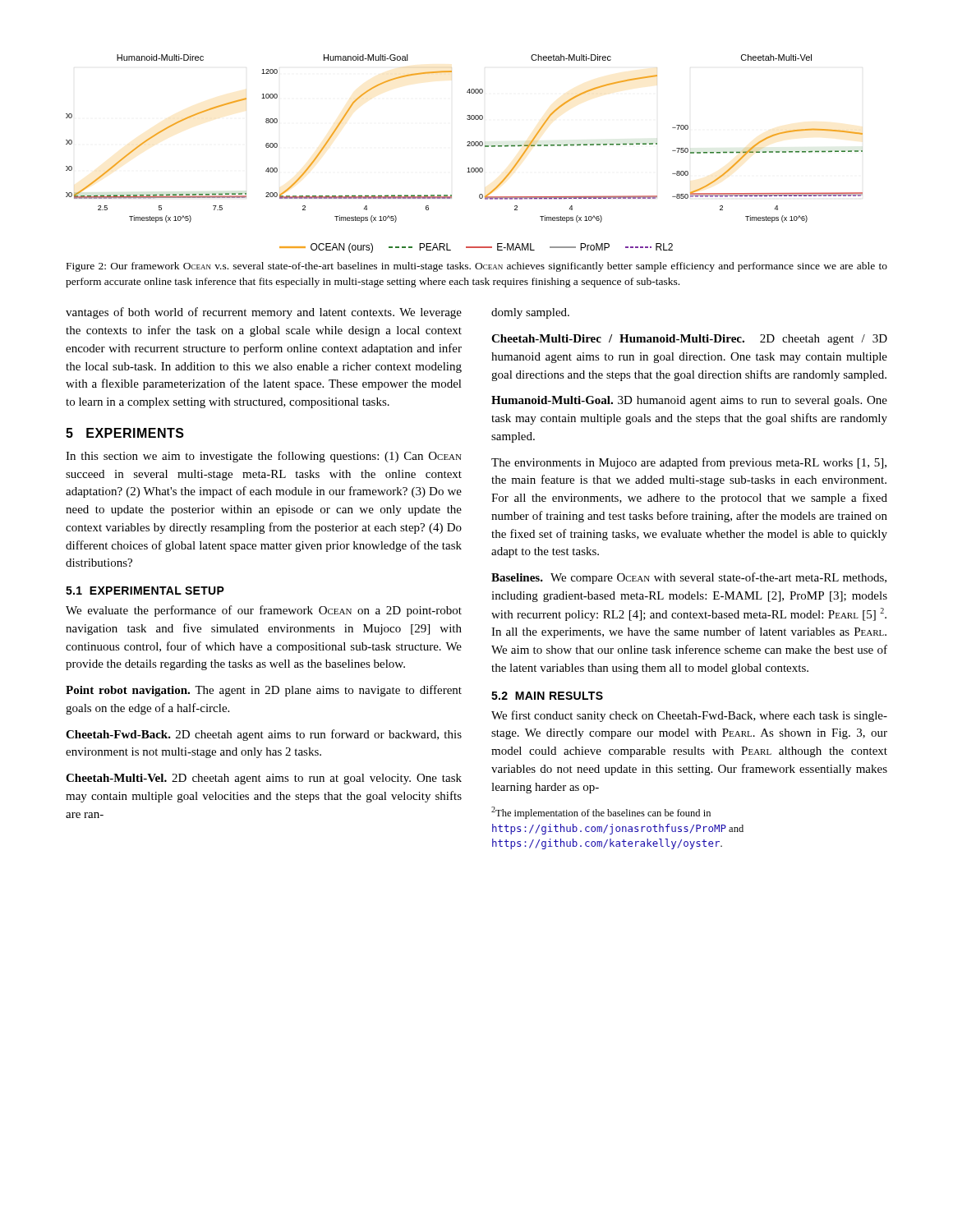Click where it says "domly sampled."
The image size is (953, 1232).
coord(530,313)
